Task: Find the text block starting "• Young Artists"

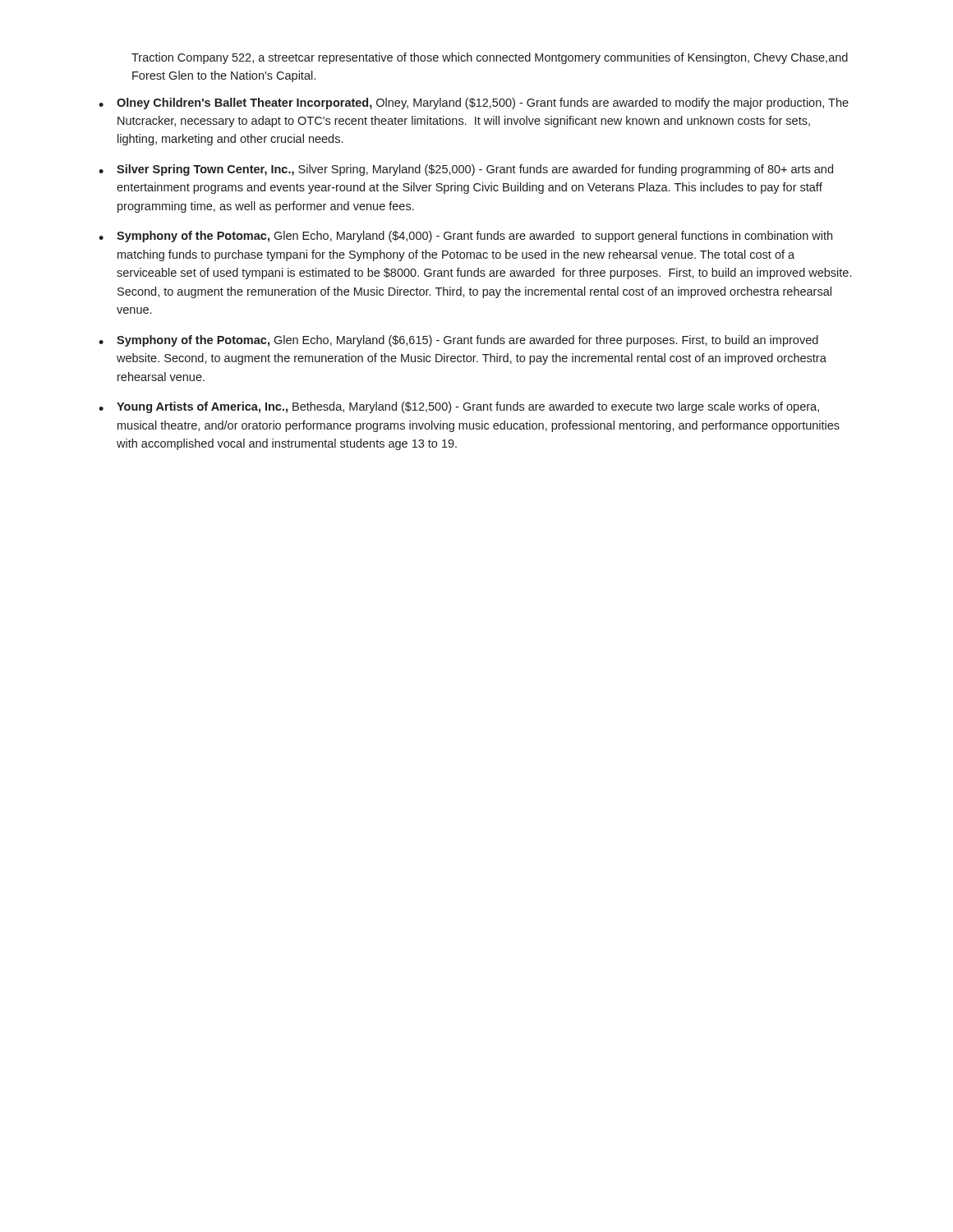Action: pyautogui.click(x=476, y=425)
